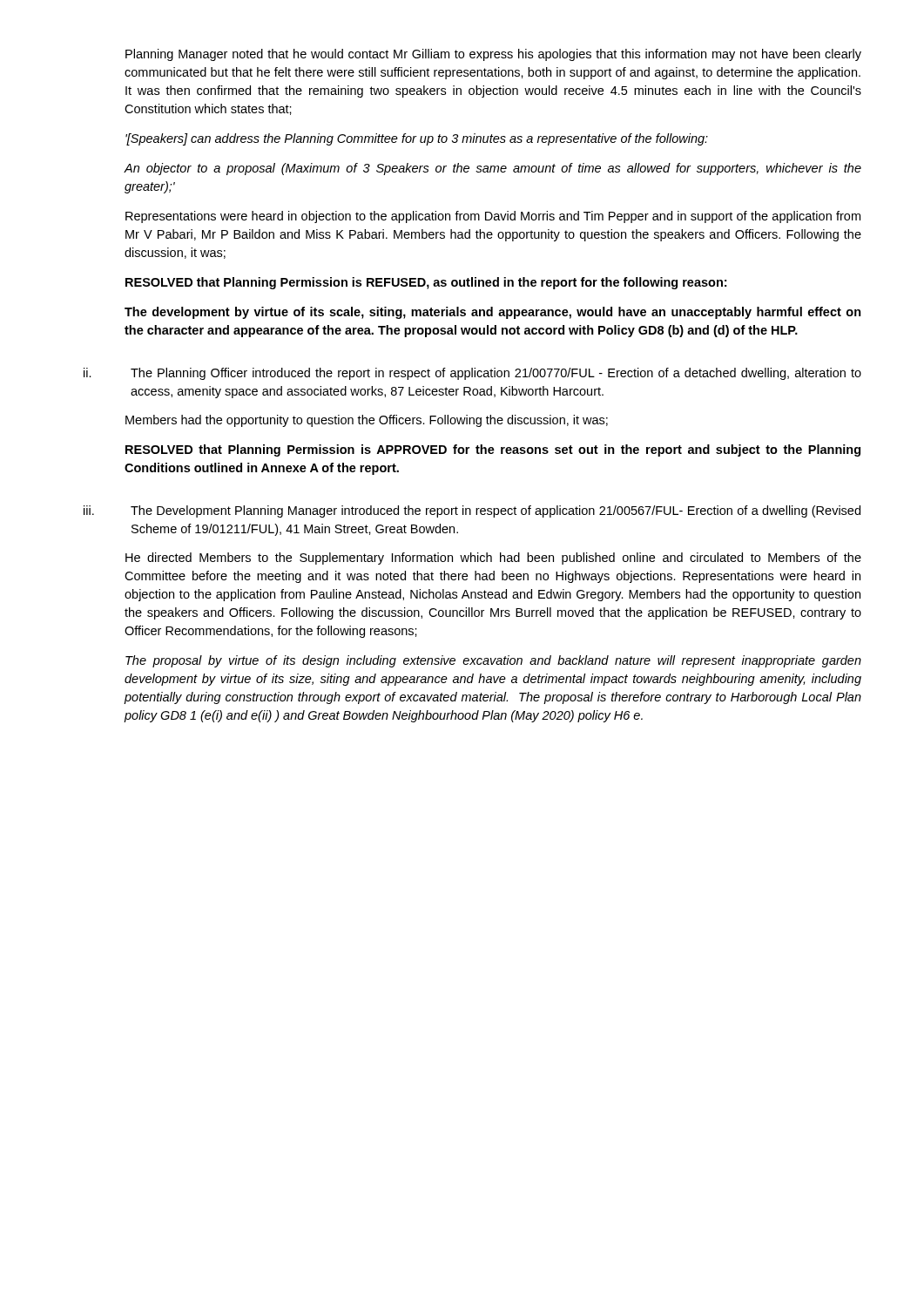Screen dimensions: 1307x924
Task: Point to the passage starting "He directed Members"
Action: pyautogui.click(x=493, y=594)
